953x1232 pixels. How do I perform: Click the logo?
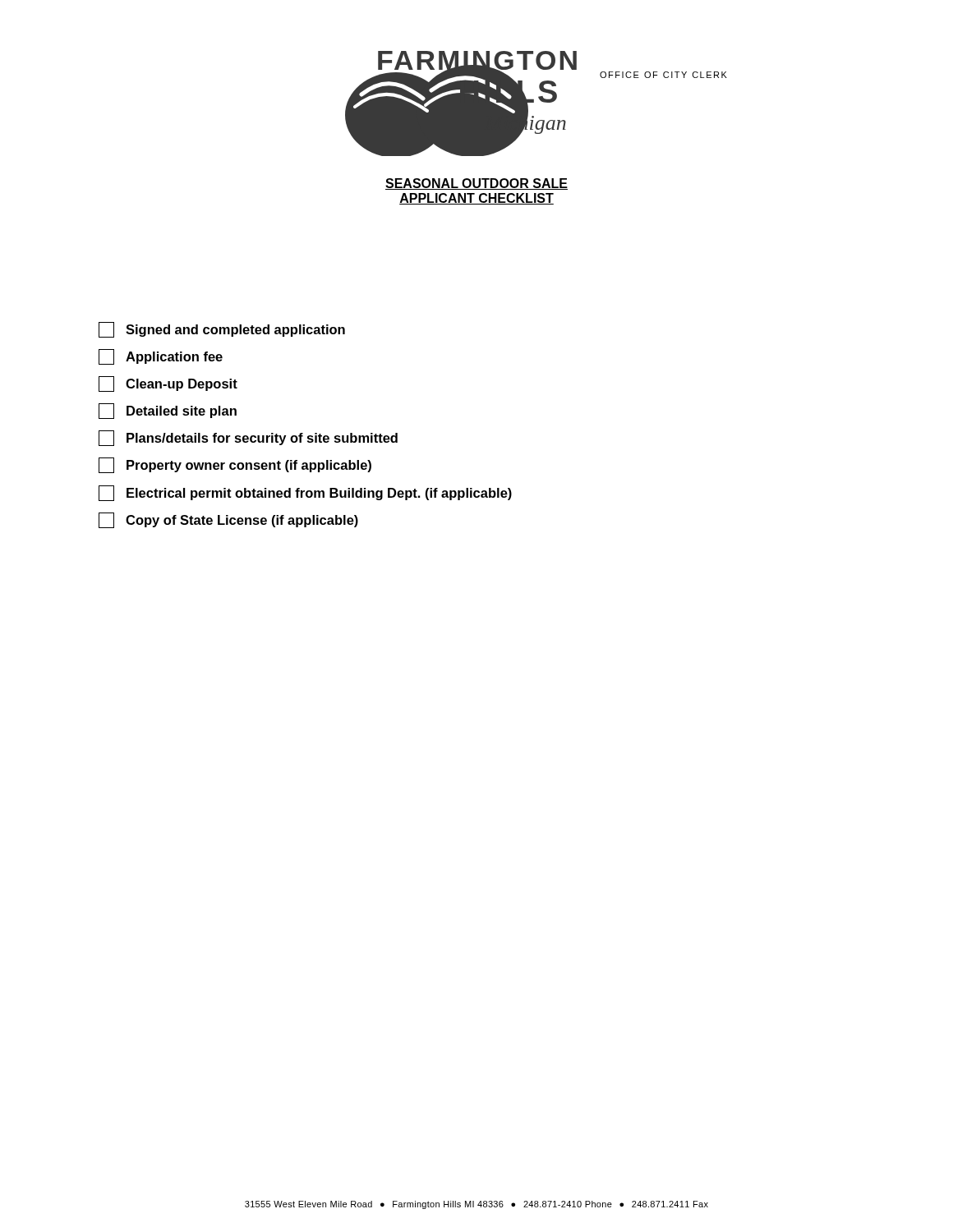[476, 96]
